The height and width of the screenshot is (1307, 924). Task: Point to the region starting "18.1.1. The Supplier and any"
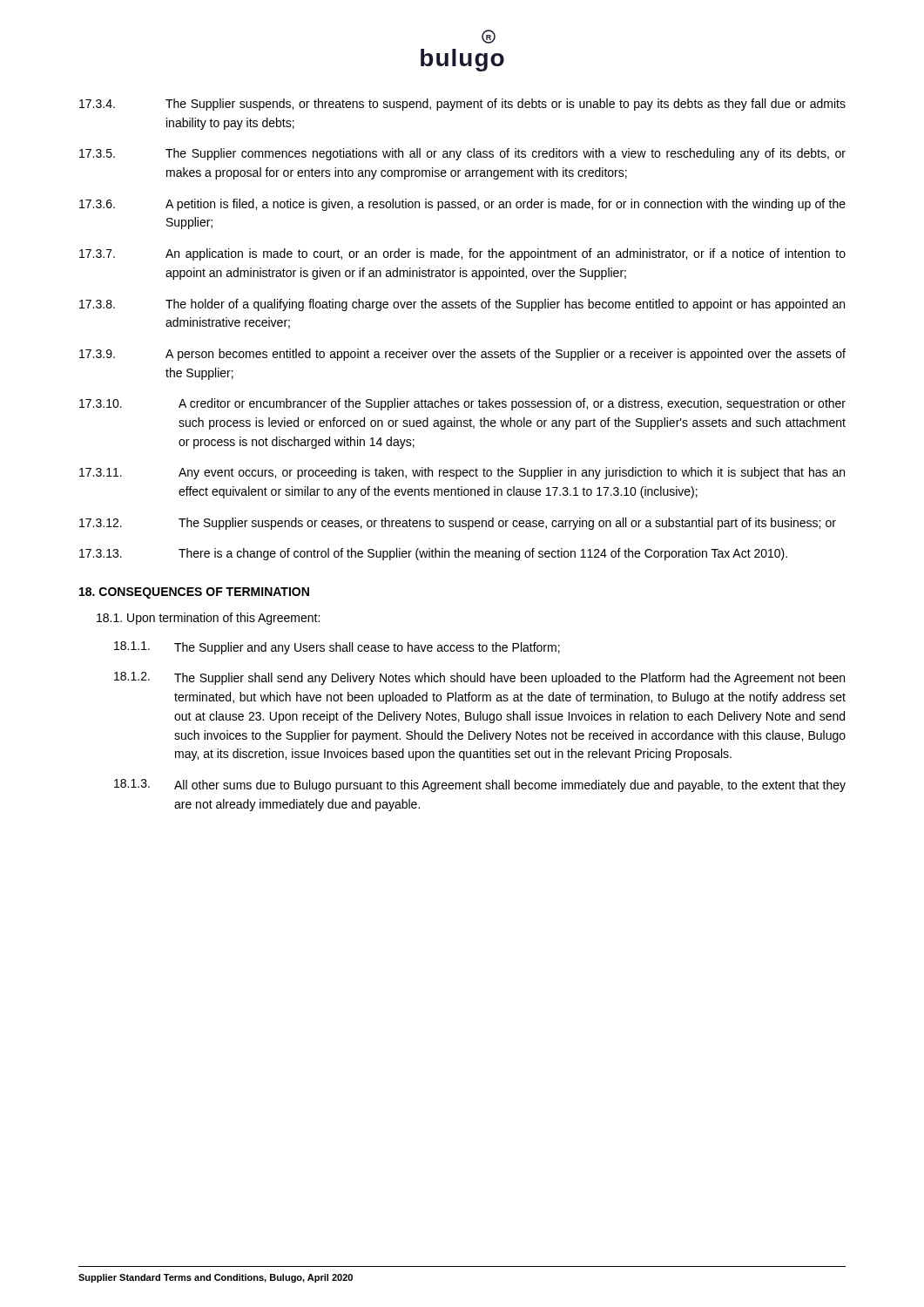[x=479, y=648]
